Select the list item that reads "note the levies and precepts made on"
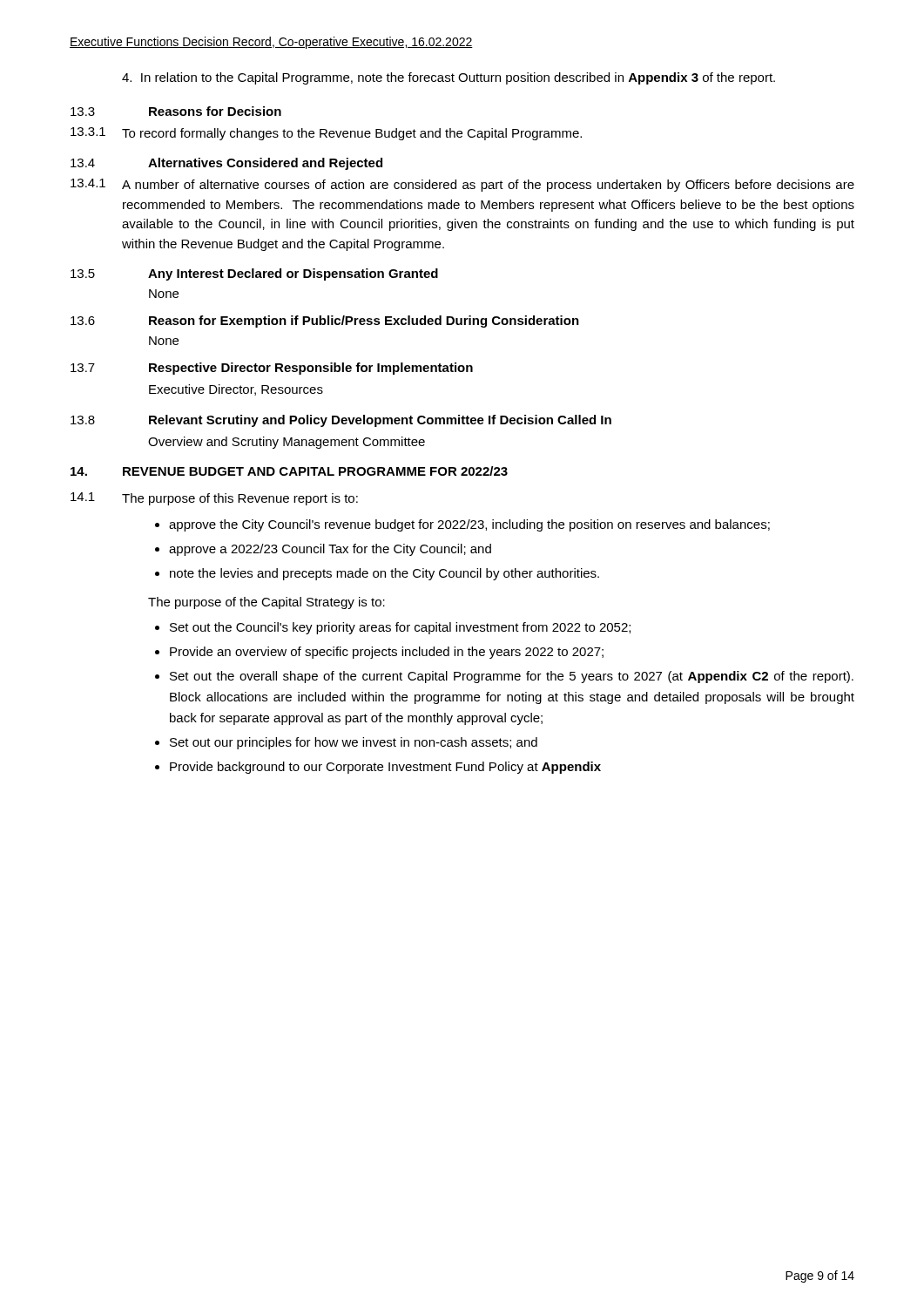The height and width of the screenshot is (1307, 924). (x=385, y=572)
